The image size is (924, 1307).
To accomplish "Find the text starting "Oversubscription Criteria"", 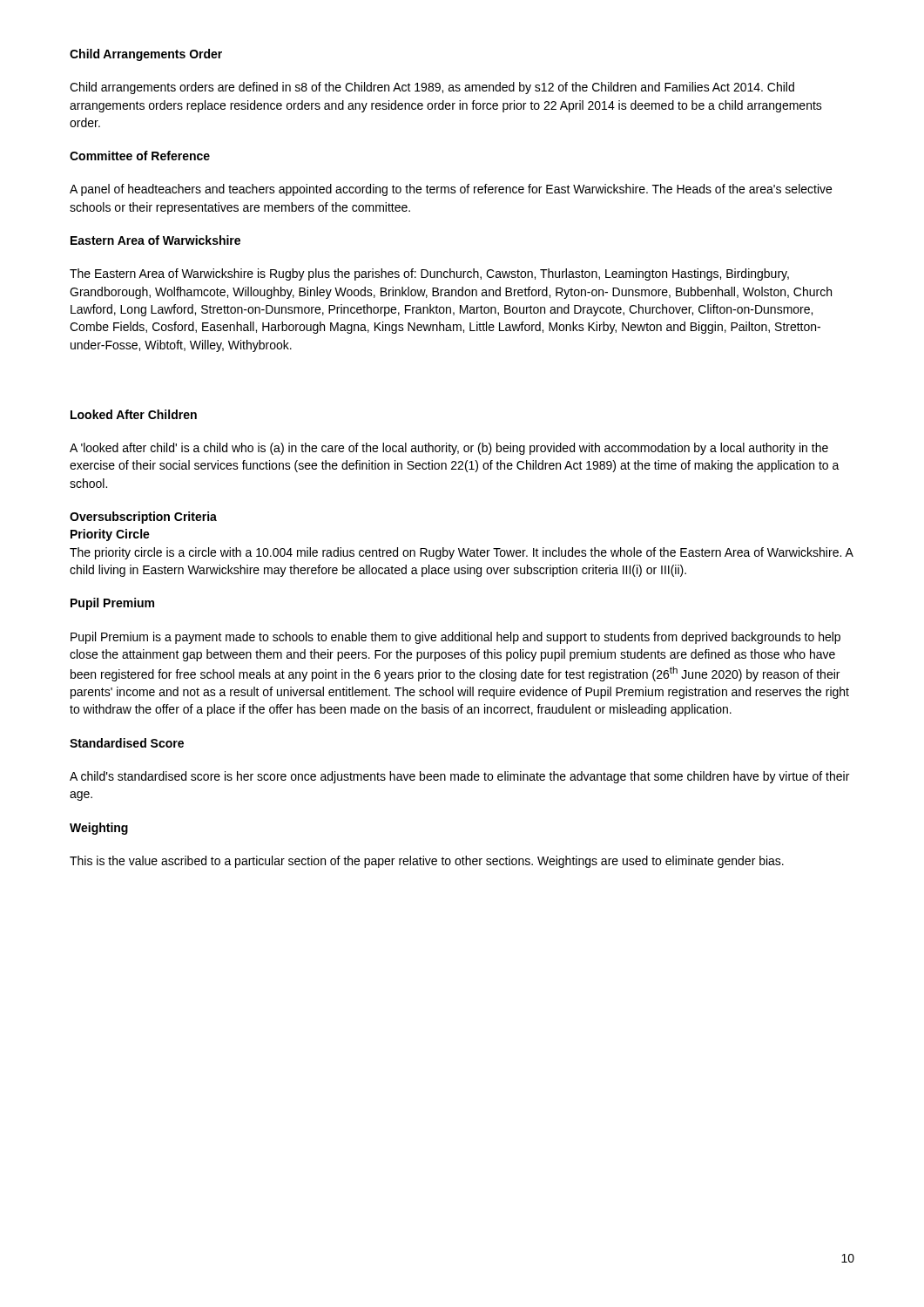I will (x=143, y=518).
